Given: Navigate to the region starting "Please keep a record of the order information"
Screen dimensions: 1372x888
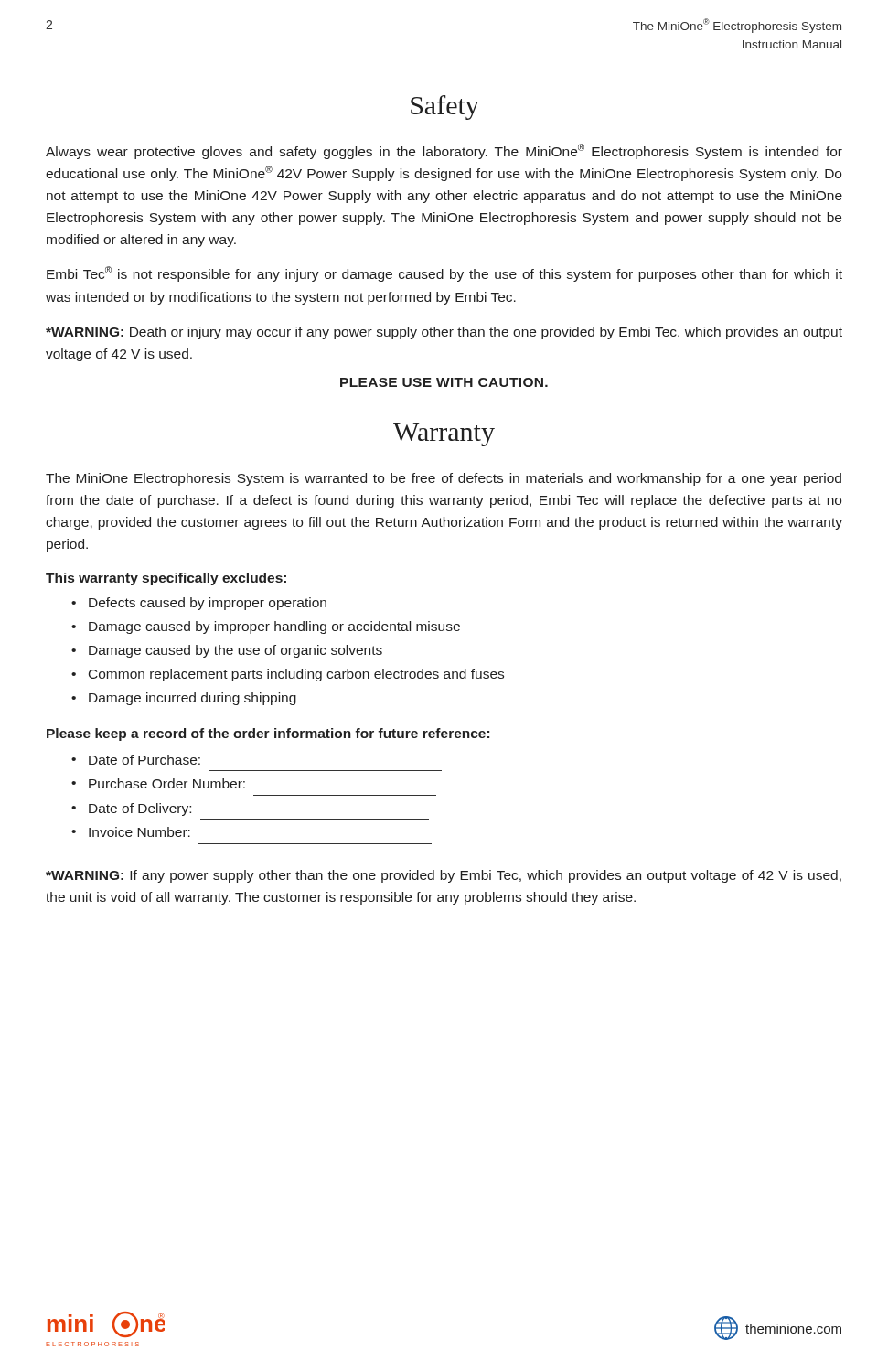Looking at the screenshot, I should click(x=268, y=733).
